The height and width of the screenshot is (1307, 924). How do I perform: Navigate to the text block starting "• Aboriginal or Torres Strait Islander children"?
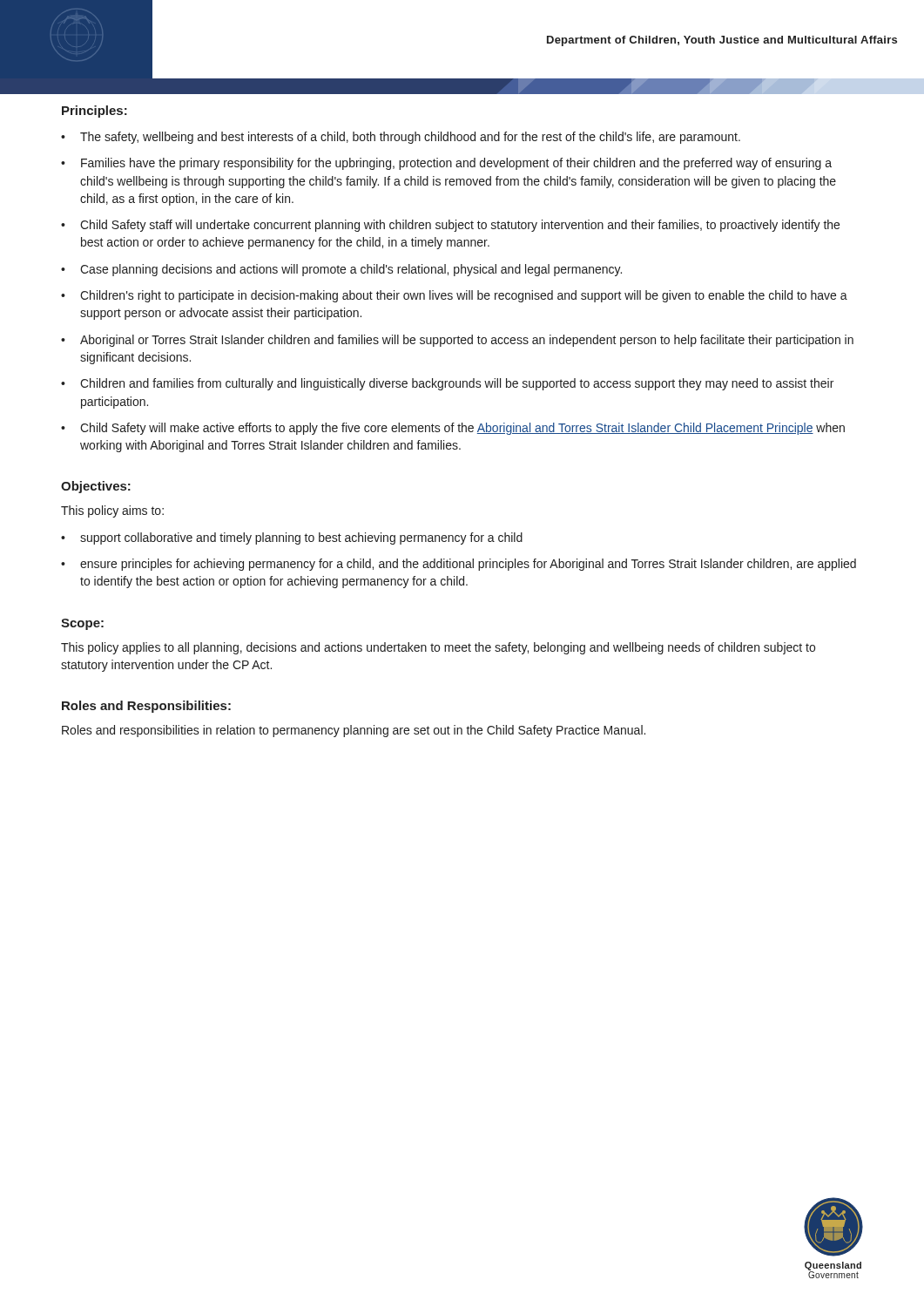[462, 349]
